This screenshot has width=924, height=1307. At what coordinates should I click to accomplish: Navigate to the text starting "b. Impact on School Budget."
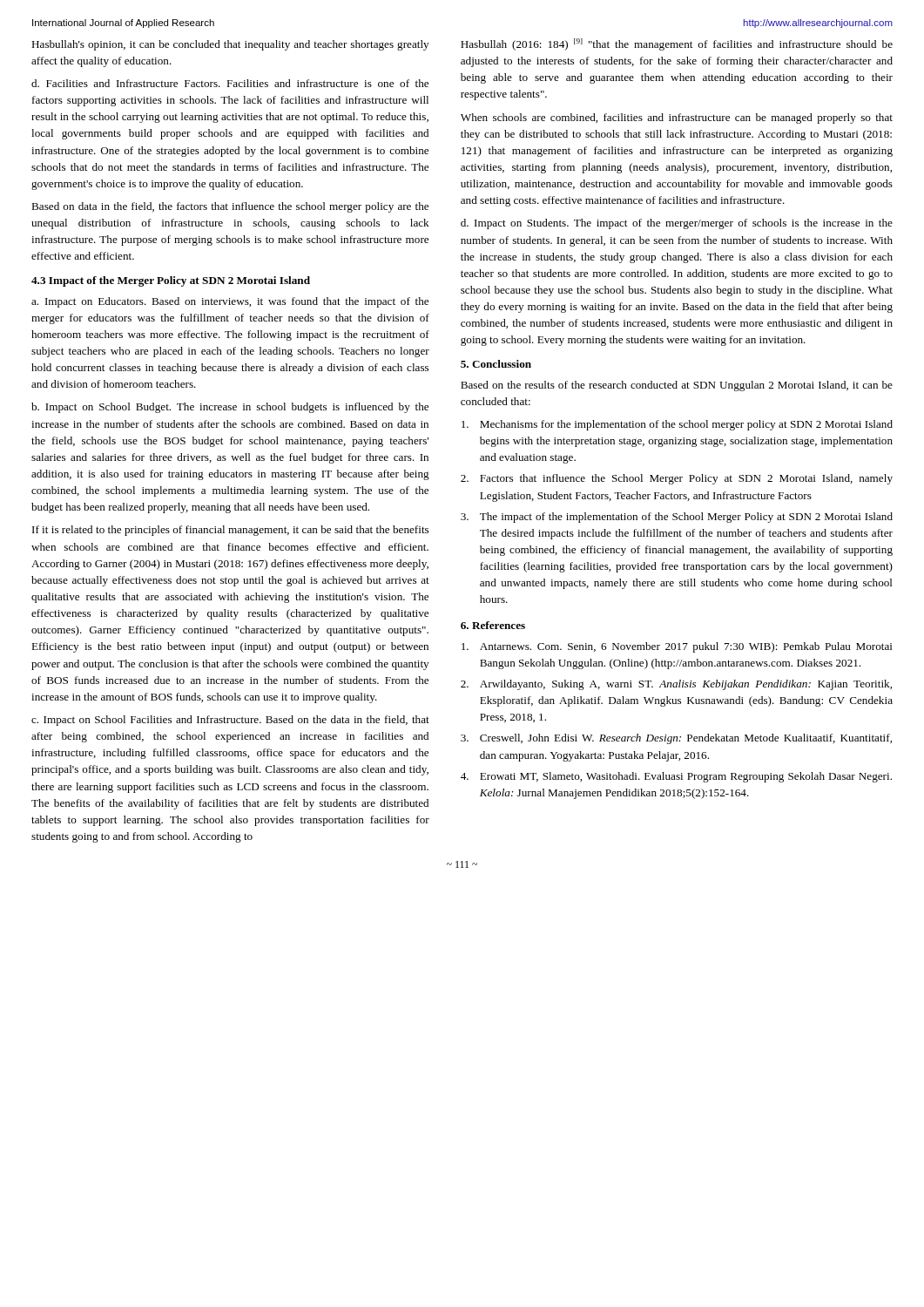[x=230, y=457]
